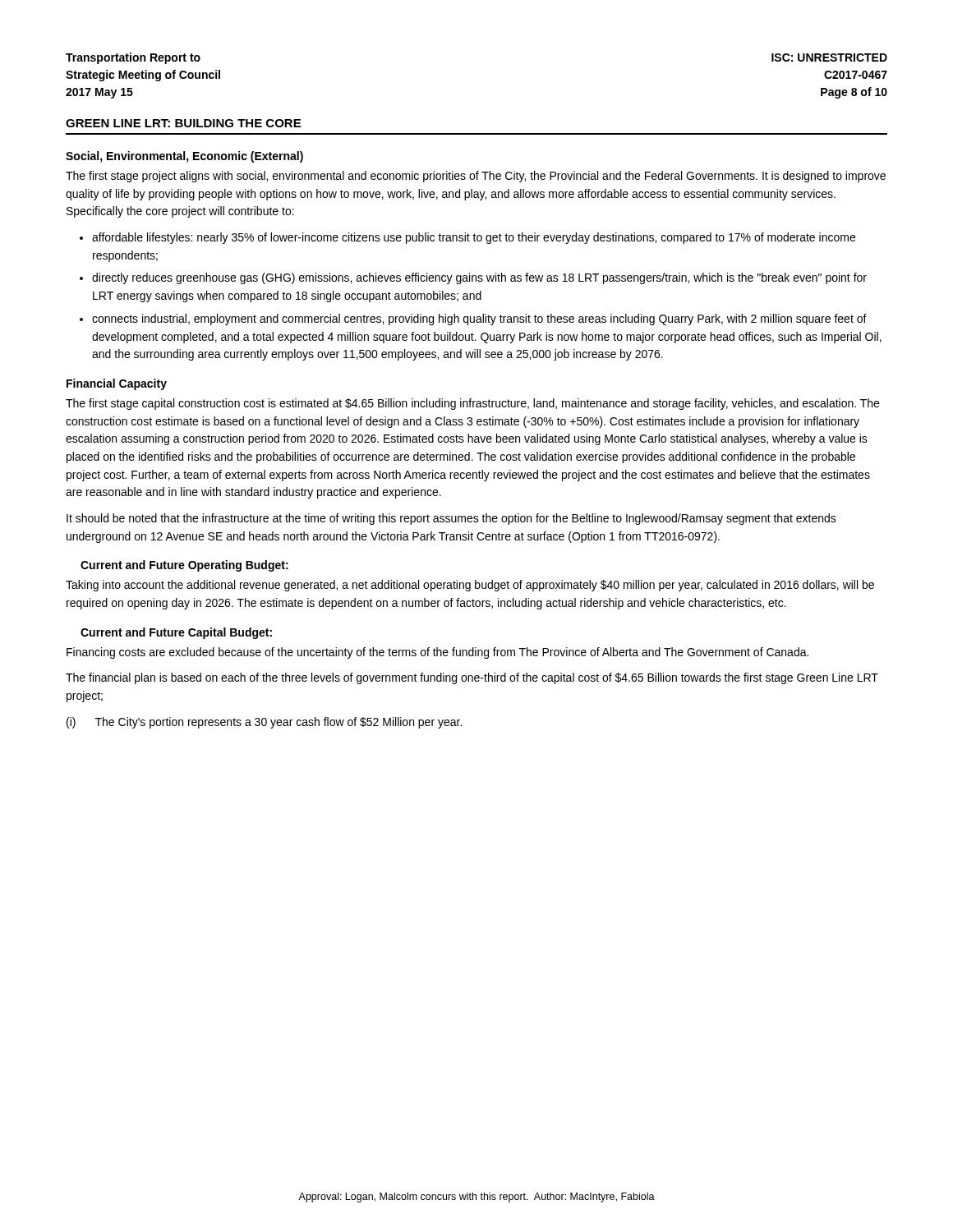Screen dimensions: 1232x953
Task: Point to the element starting "Taking into account the additional"
Action: pos(470,594)
